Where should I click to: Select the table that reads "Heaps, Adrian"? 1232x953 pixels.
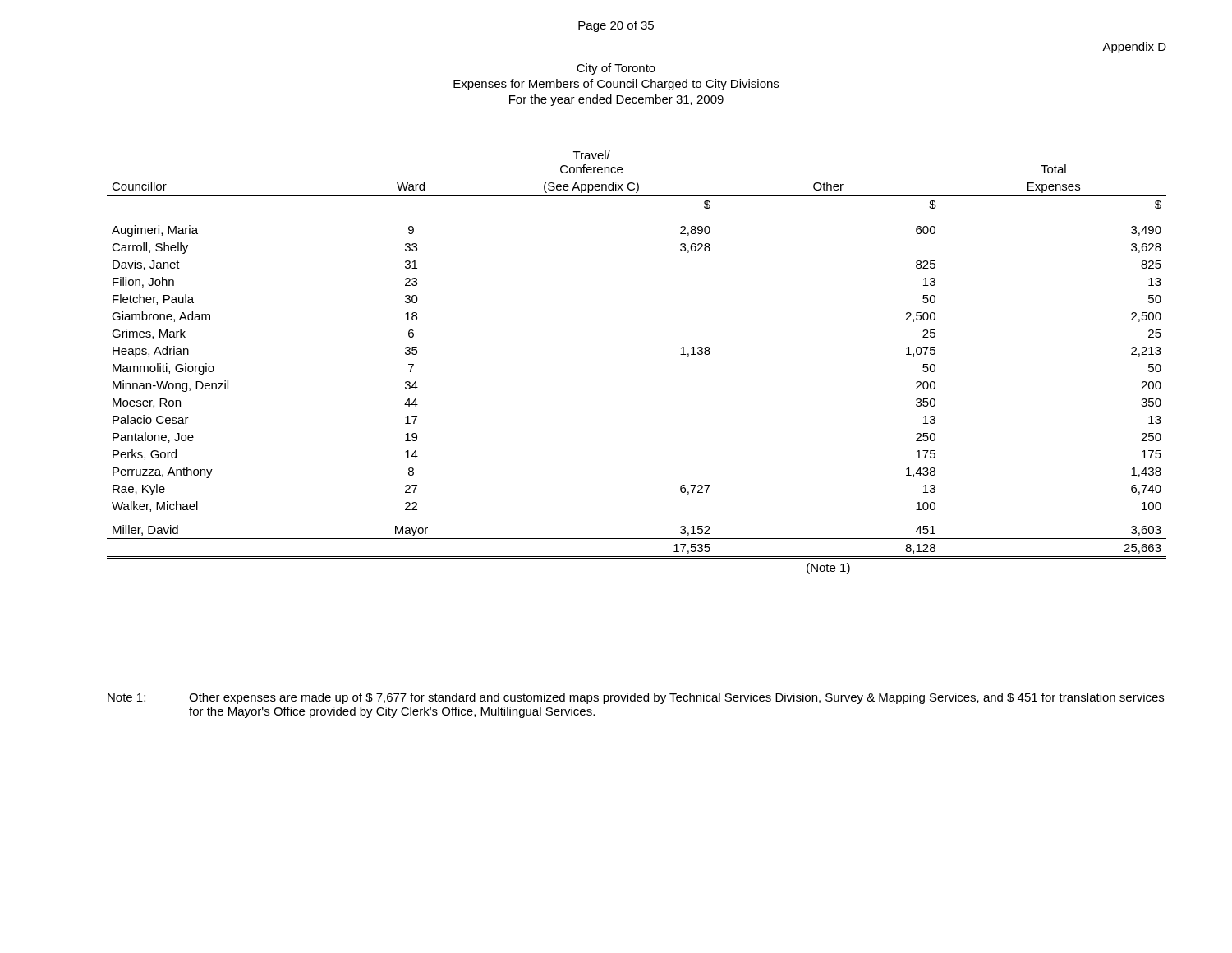[637, 361]
